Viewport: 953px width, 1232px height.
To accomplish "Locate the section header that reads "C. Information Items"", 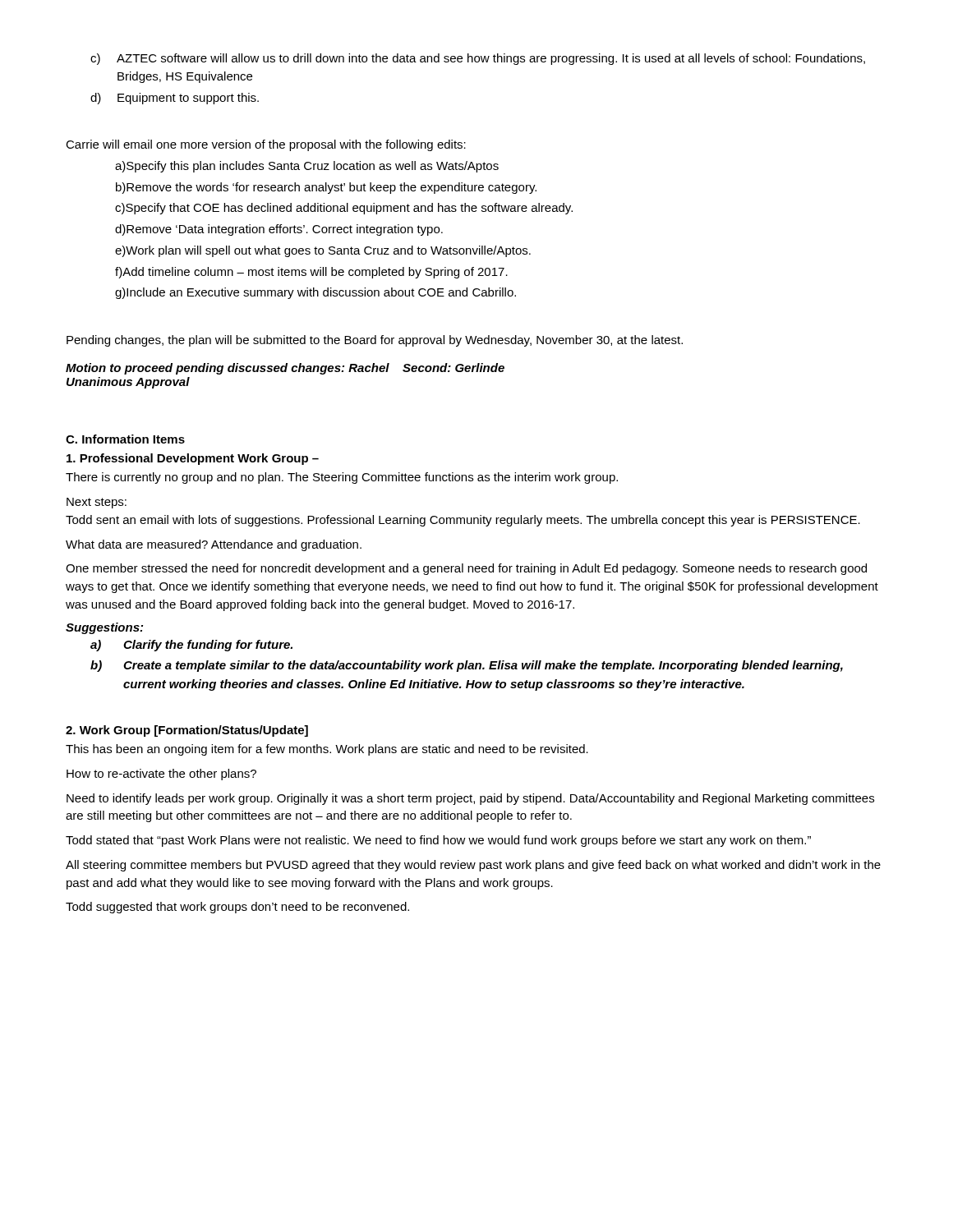I will [125, 439].
